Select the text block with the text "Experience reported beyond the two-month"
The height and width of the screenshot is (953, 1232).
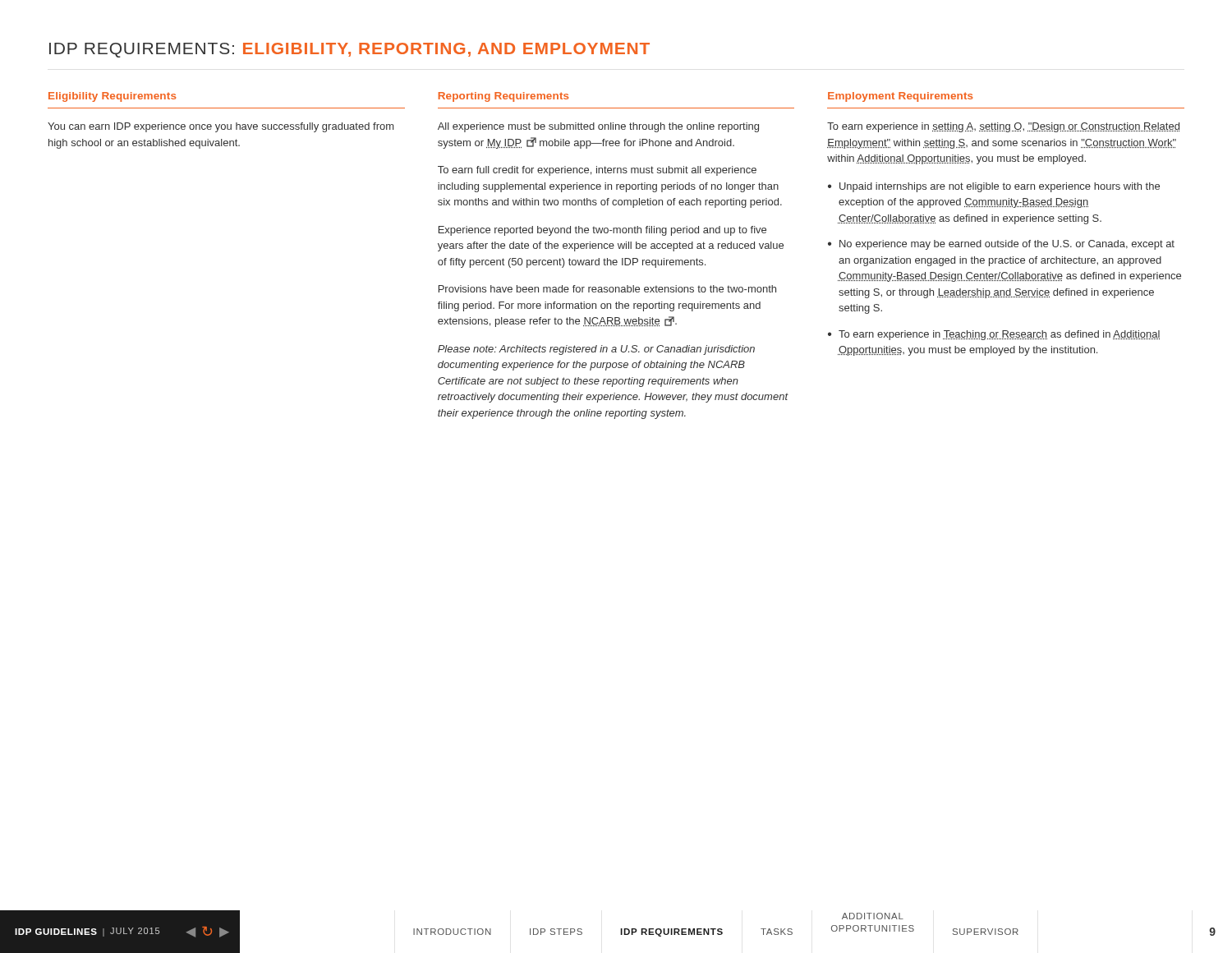[611, 245]
